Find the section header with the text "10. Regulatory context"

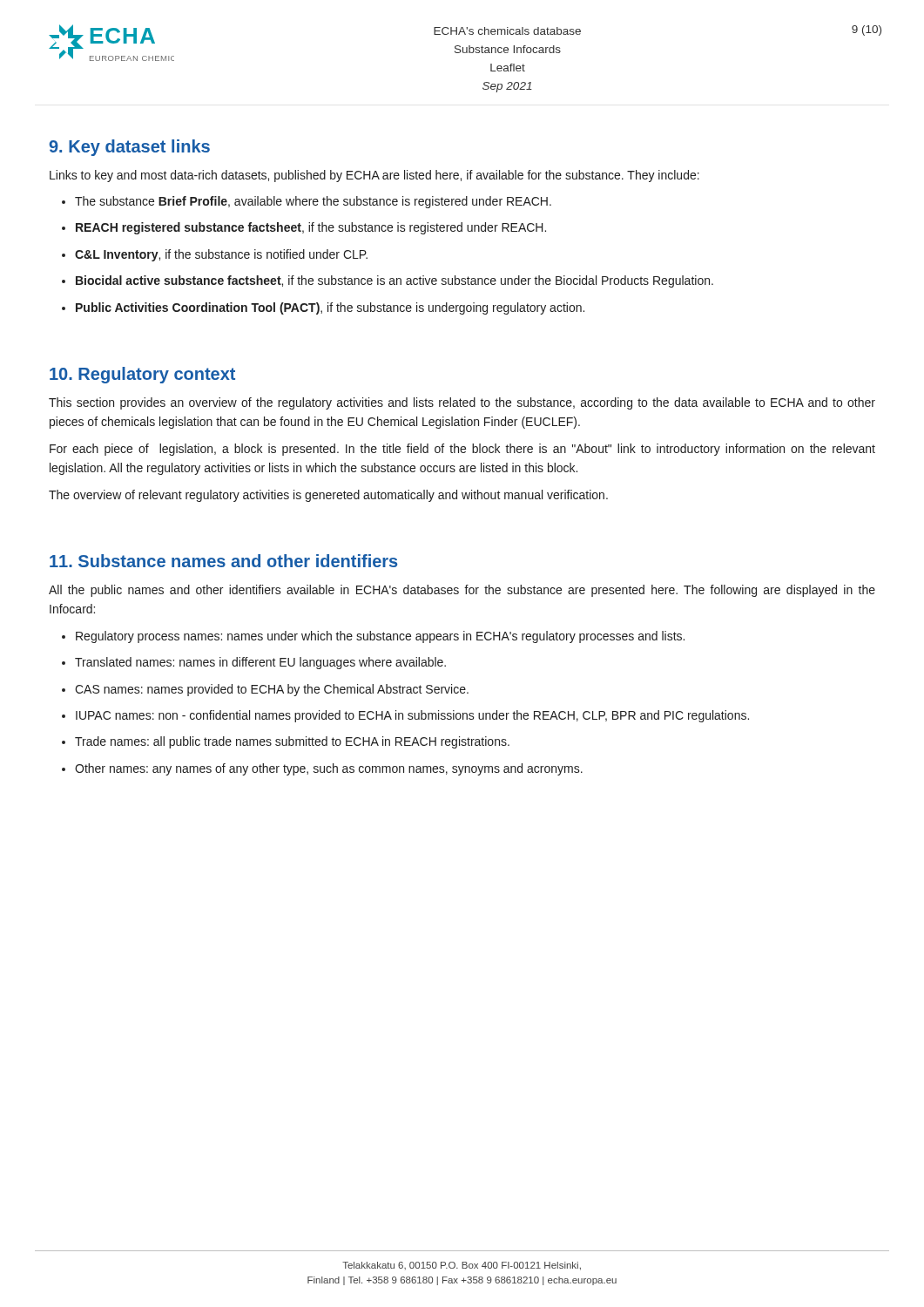(x=142, y=375)
